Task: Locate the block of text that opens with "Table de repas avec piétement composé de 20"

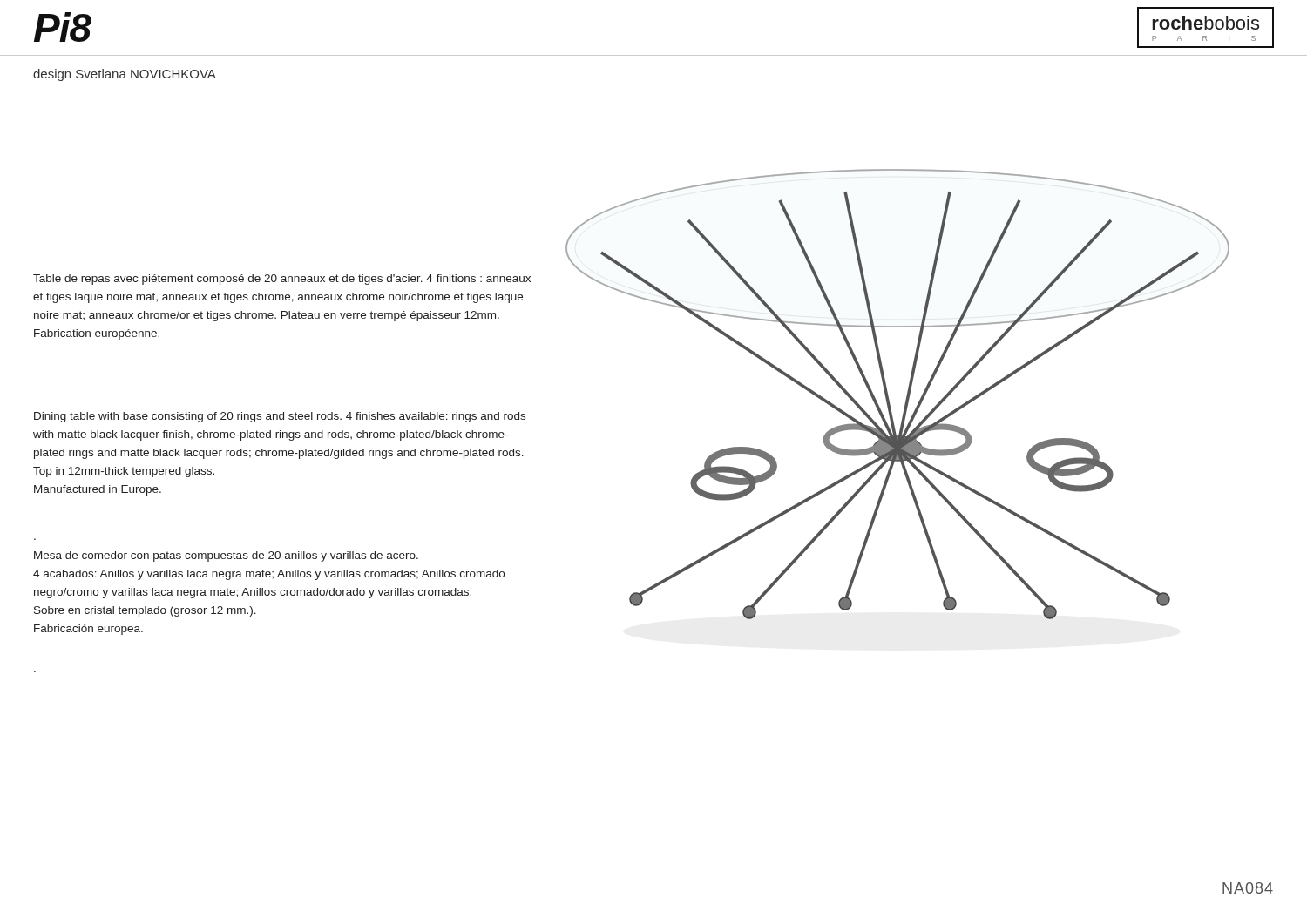Action: coord(282,306)
